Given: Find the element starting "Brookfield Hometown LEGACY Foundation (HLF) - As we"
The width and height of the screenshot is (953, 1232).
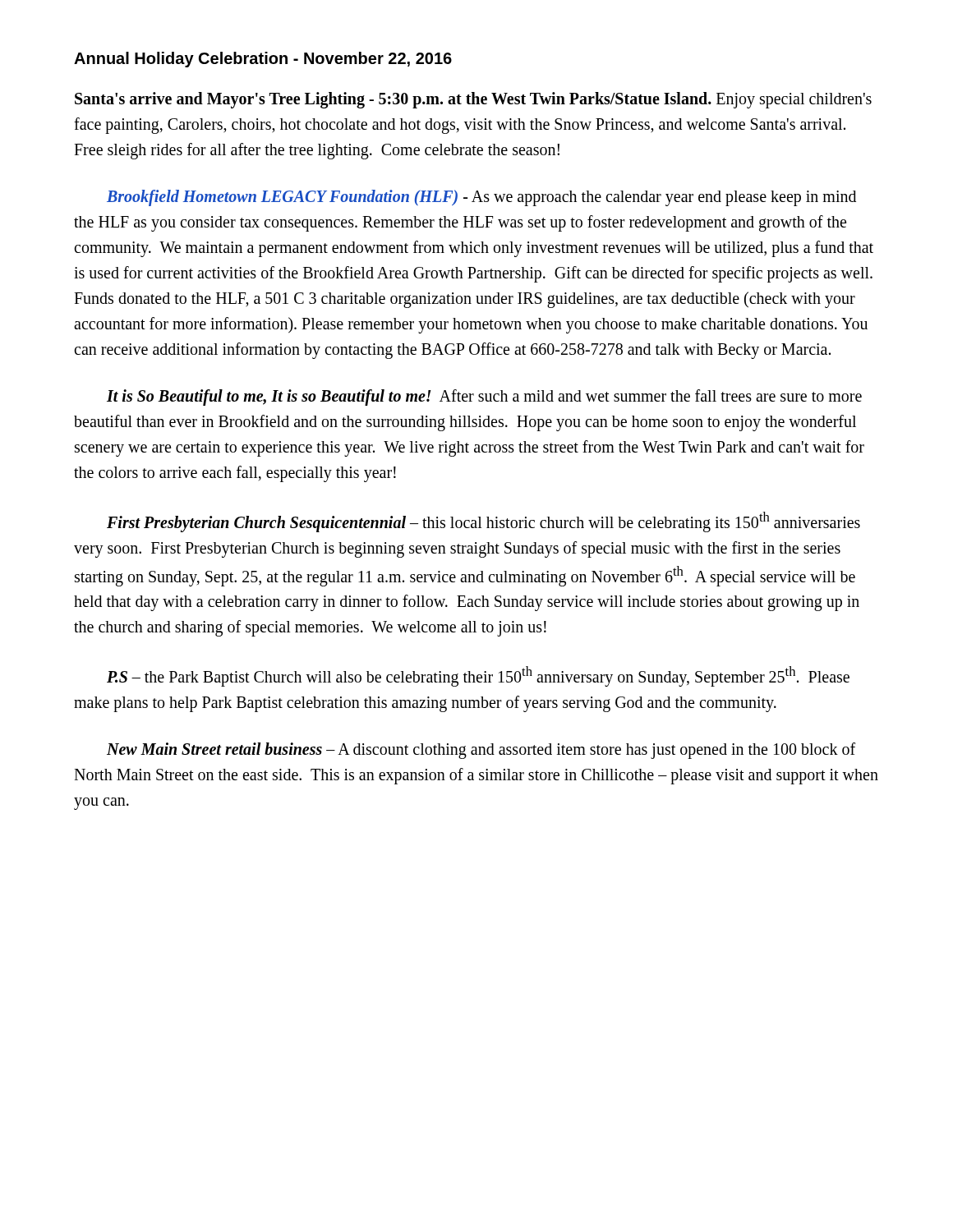Looking at the screenshot, I should click(x=476, y=273).
